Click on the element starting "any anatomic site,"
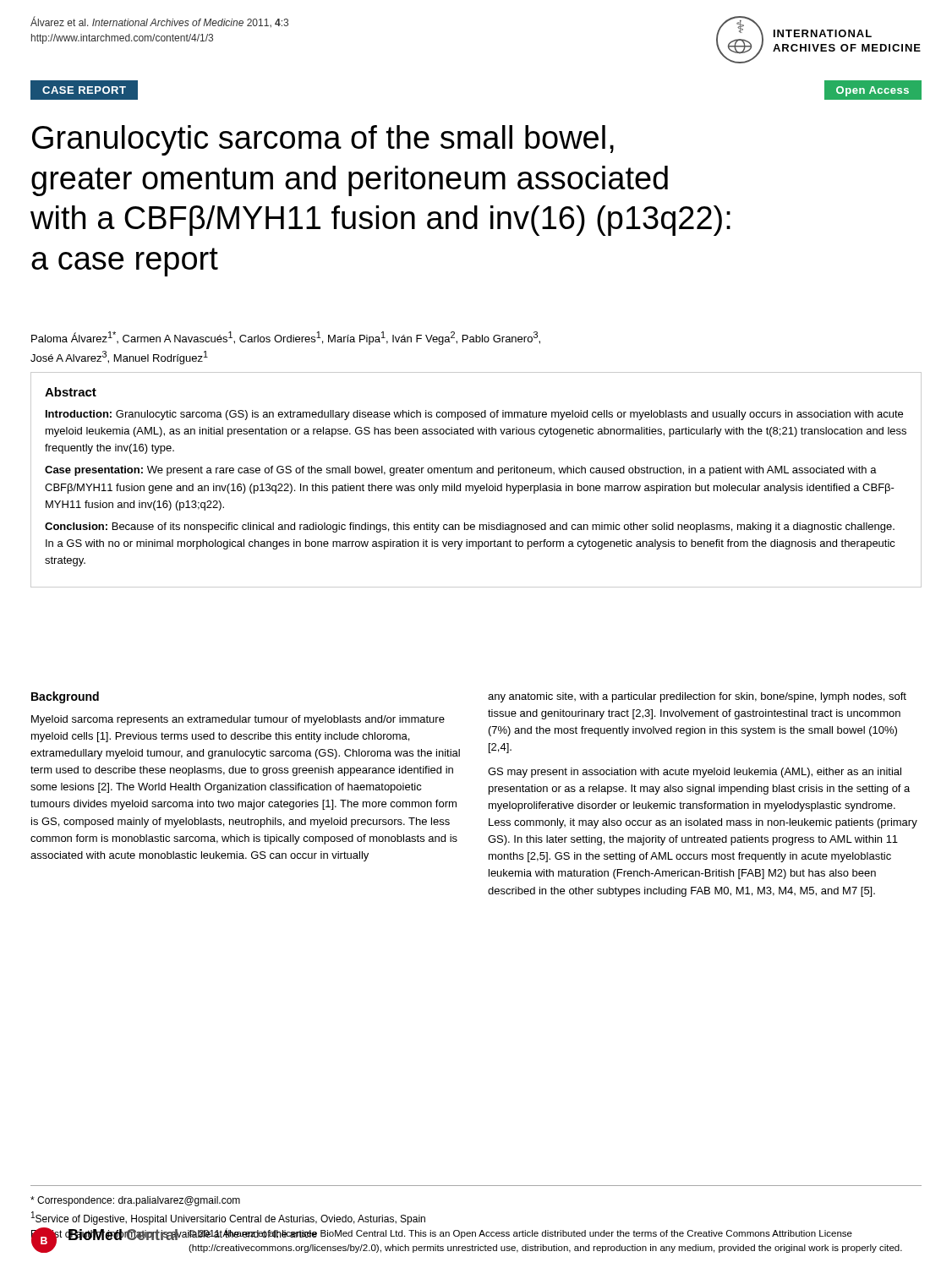 coord(705,794)
